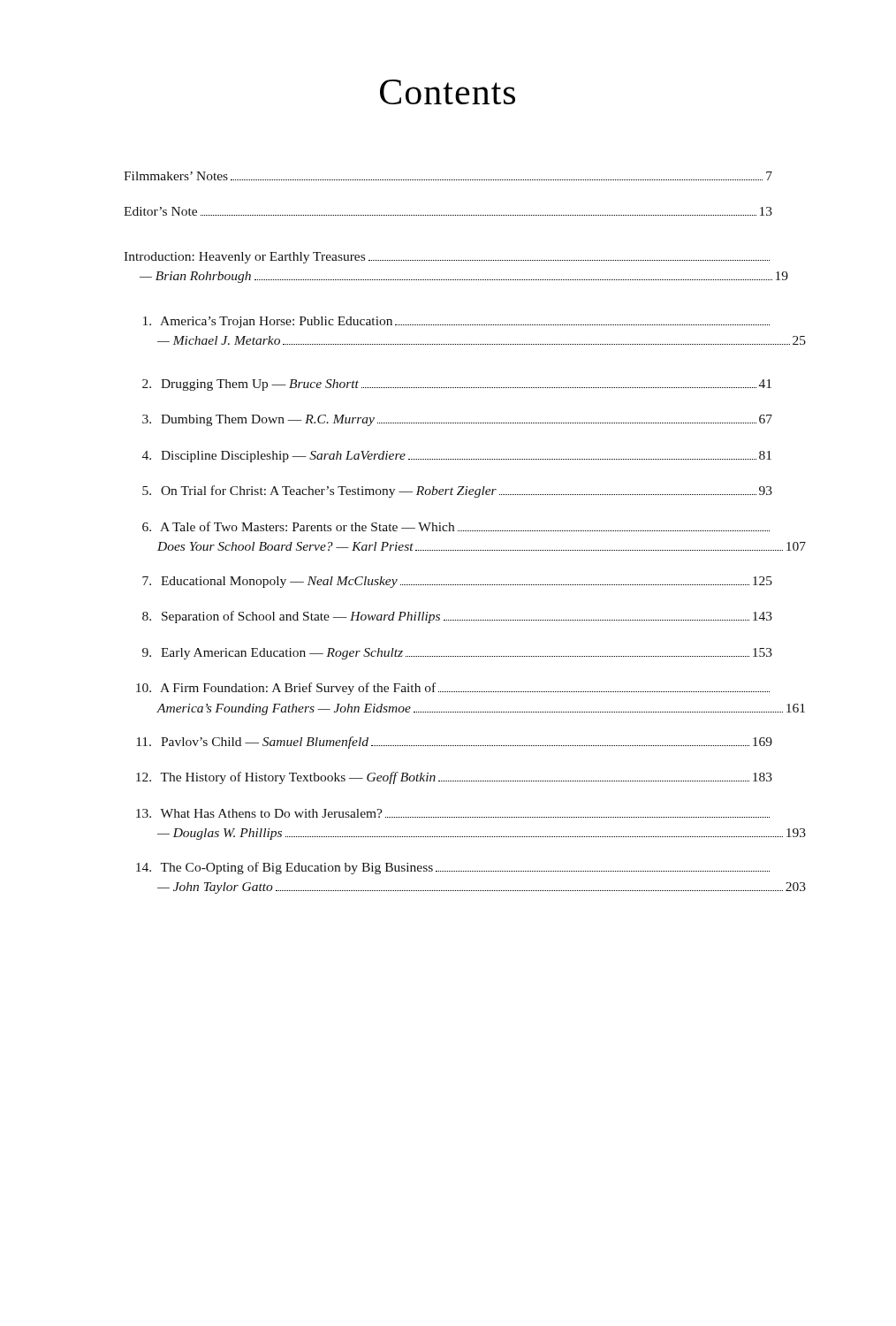This screenshot has height=1326, width=896.
Task: Click on the list item with the text "10. A Firm"
Action: [448, 698]
